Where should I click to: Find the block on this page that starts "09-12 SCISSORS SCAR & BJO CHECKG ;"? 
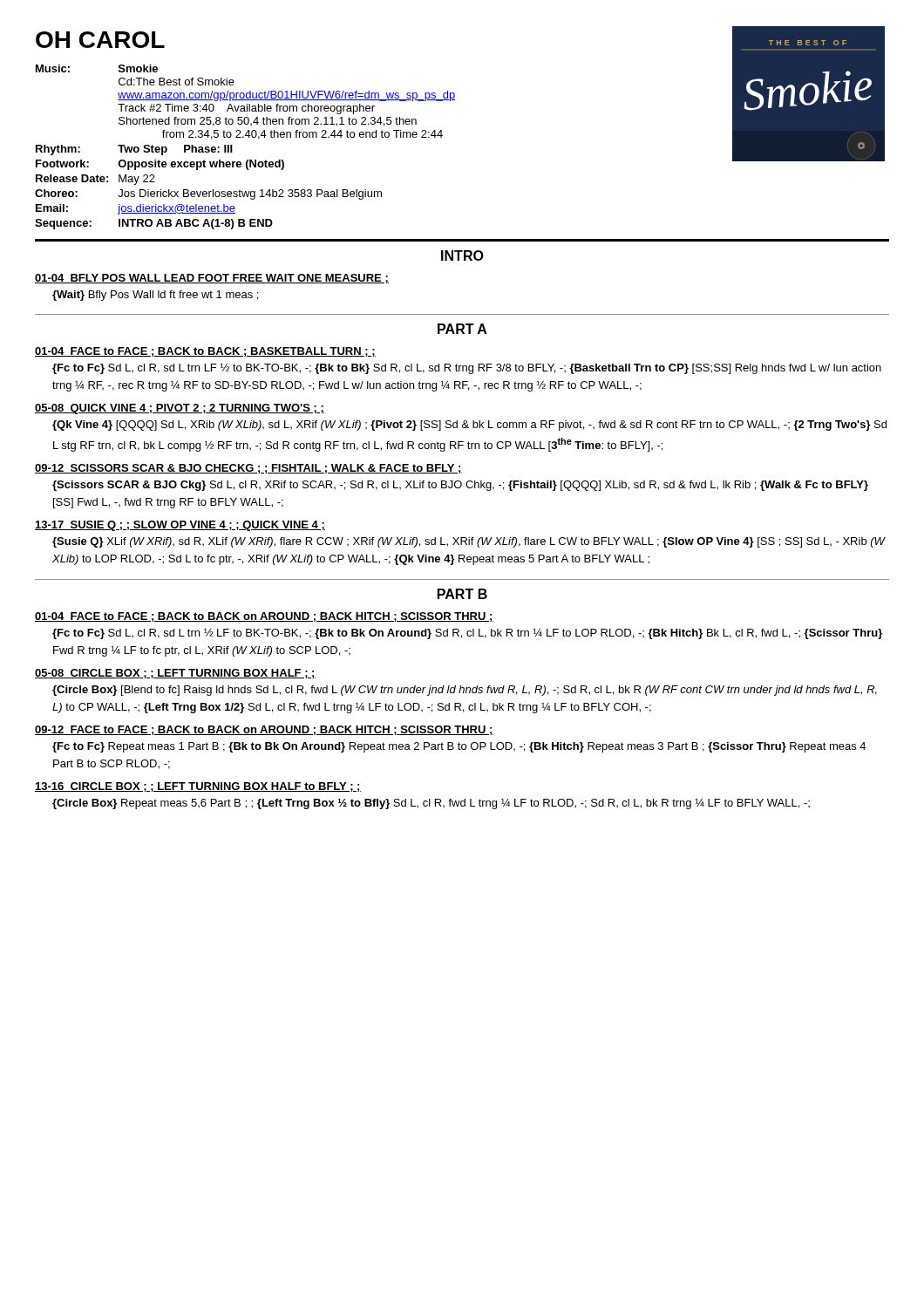pyautogui.click(x=462, y=486)
